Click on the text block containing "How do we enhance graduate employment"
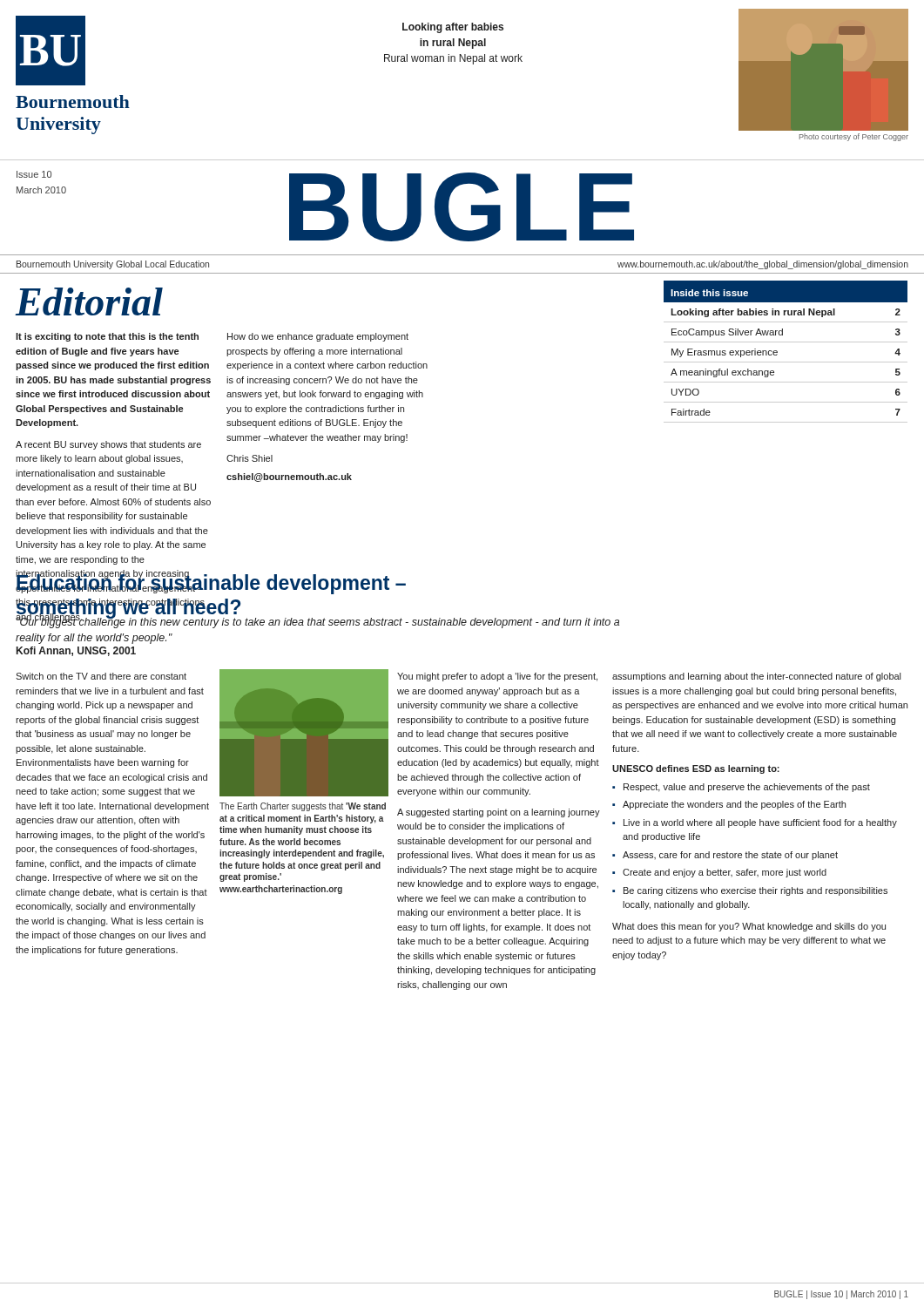The image size is (924, 1307). coord(327,406)
